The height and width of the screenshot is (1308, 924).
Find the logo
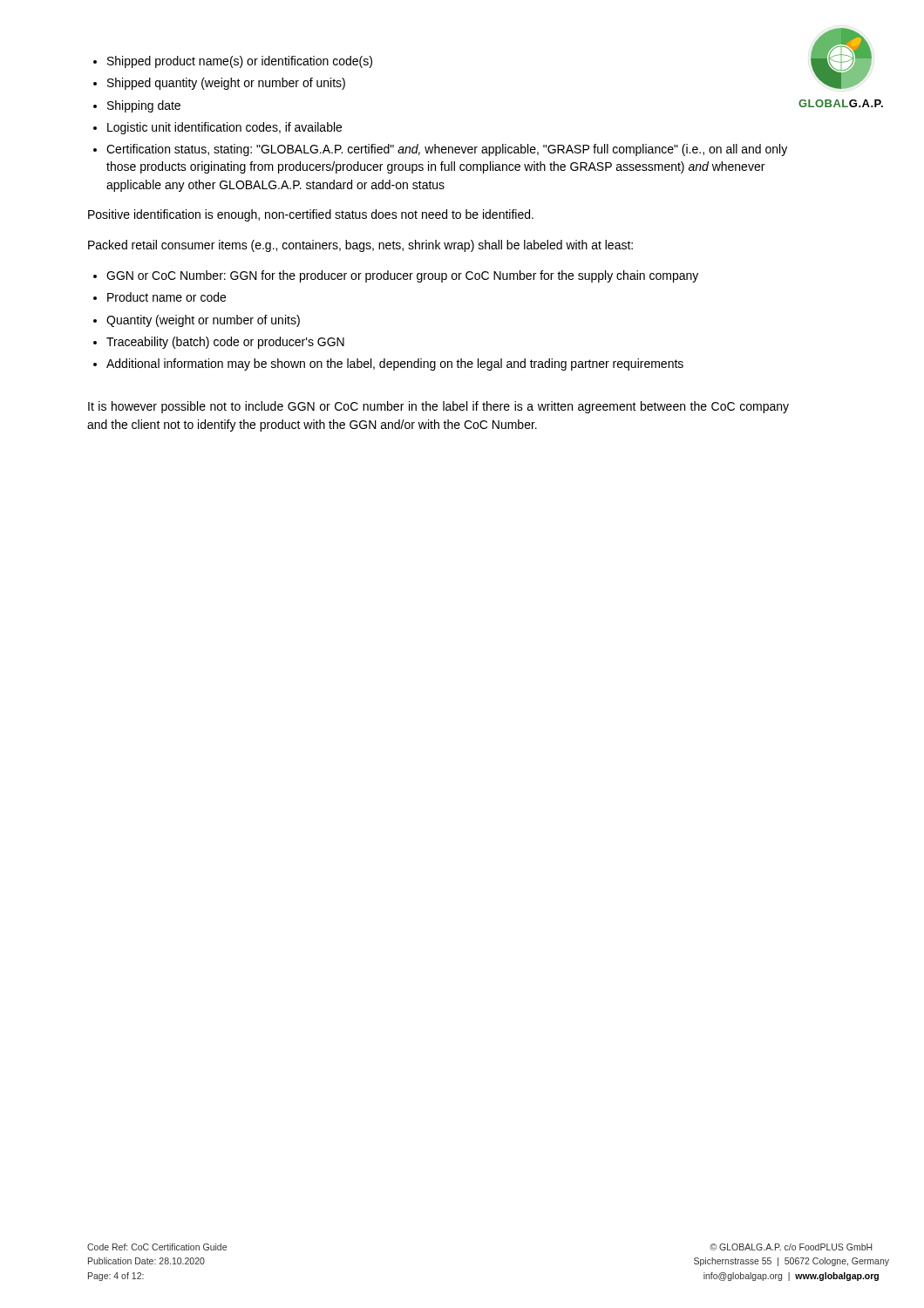coord(841,67)
